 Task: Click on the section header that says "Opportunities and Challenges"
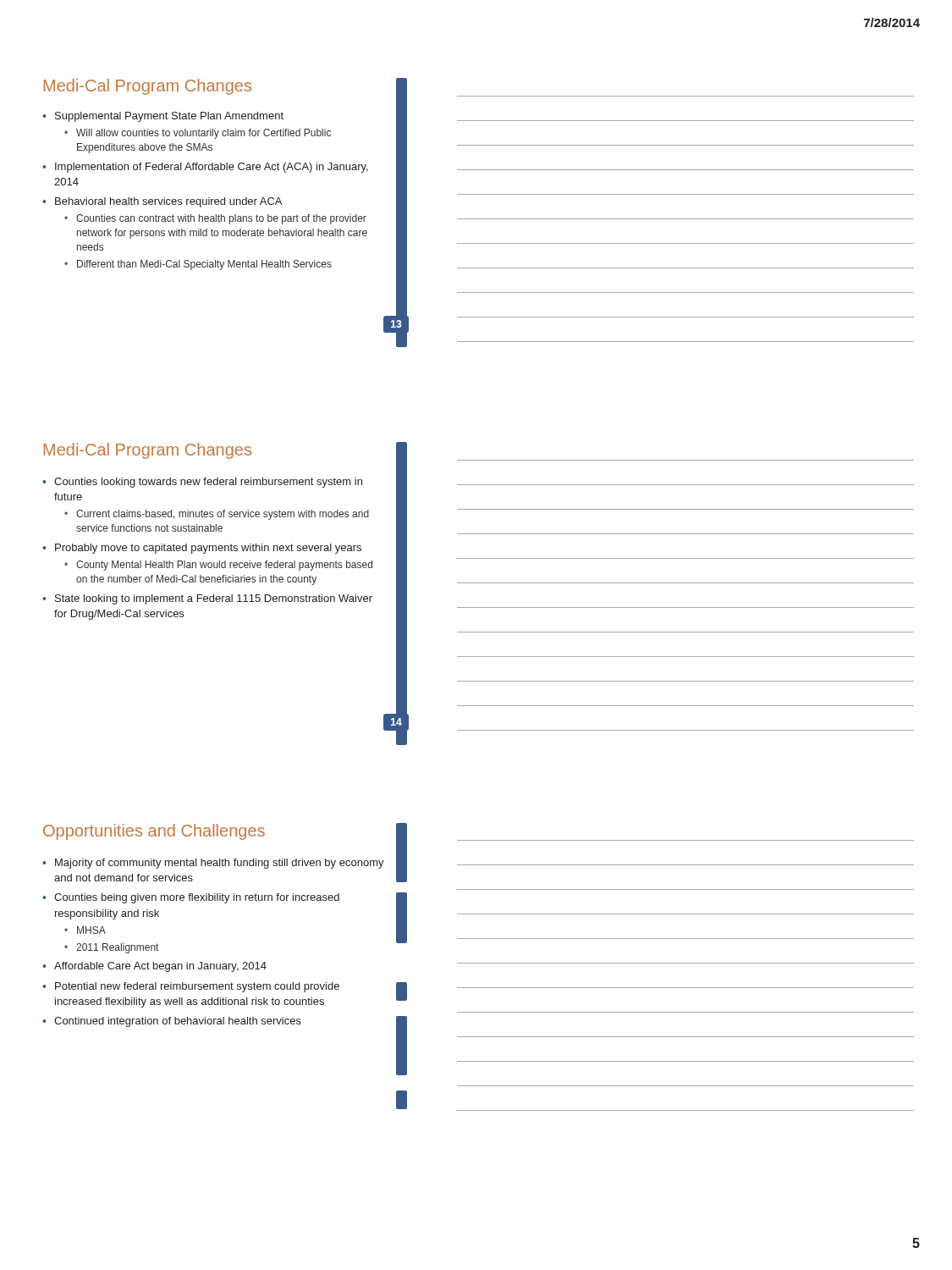(x=154, y=831)
